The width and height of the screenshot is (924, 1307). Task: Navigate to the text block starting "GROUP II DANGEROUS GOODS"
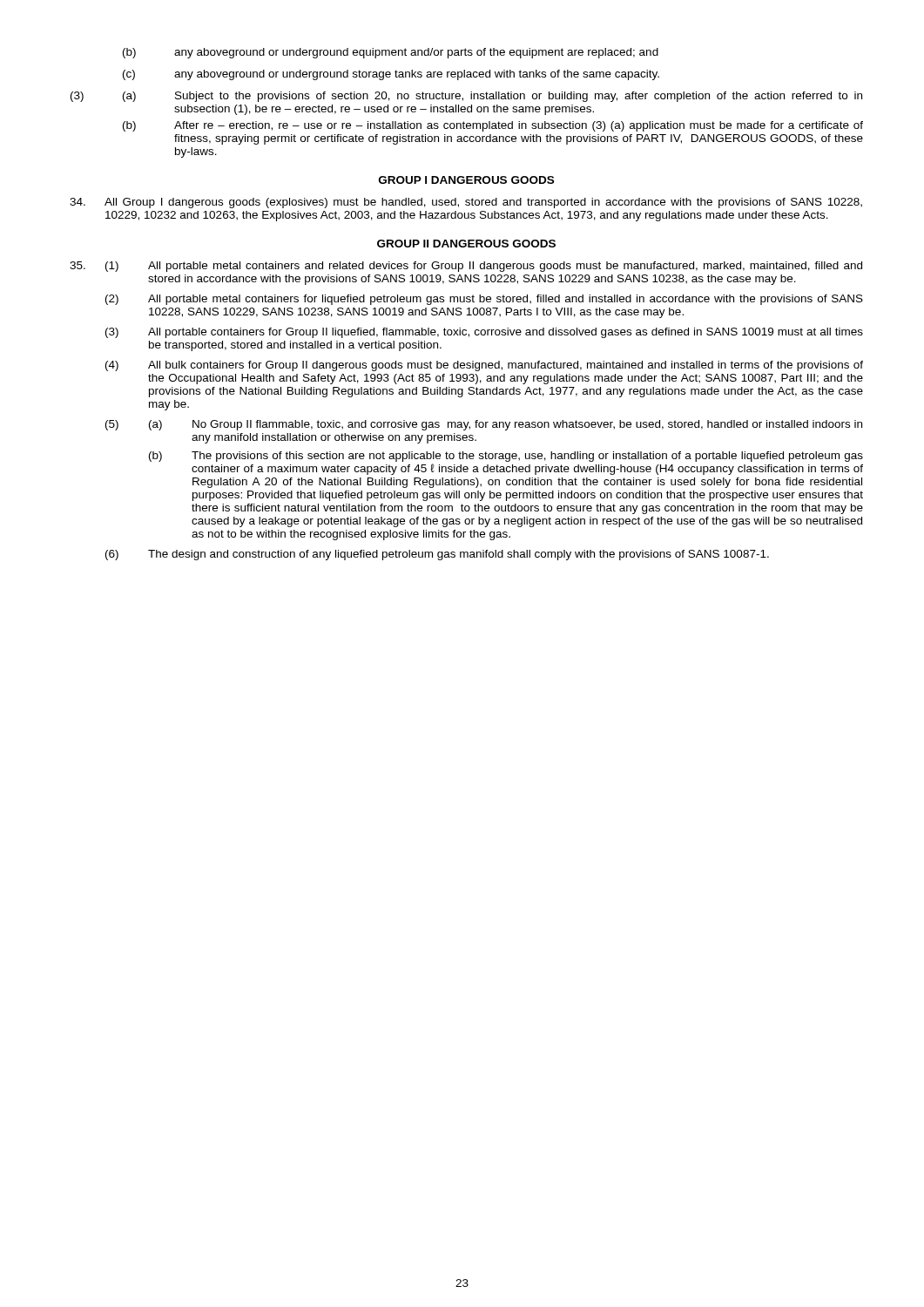[466, 243]
